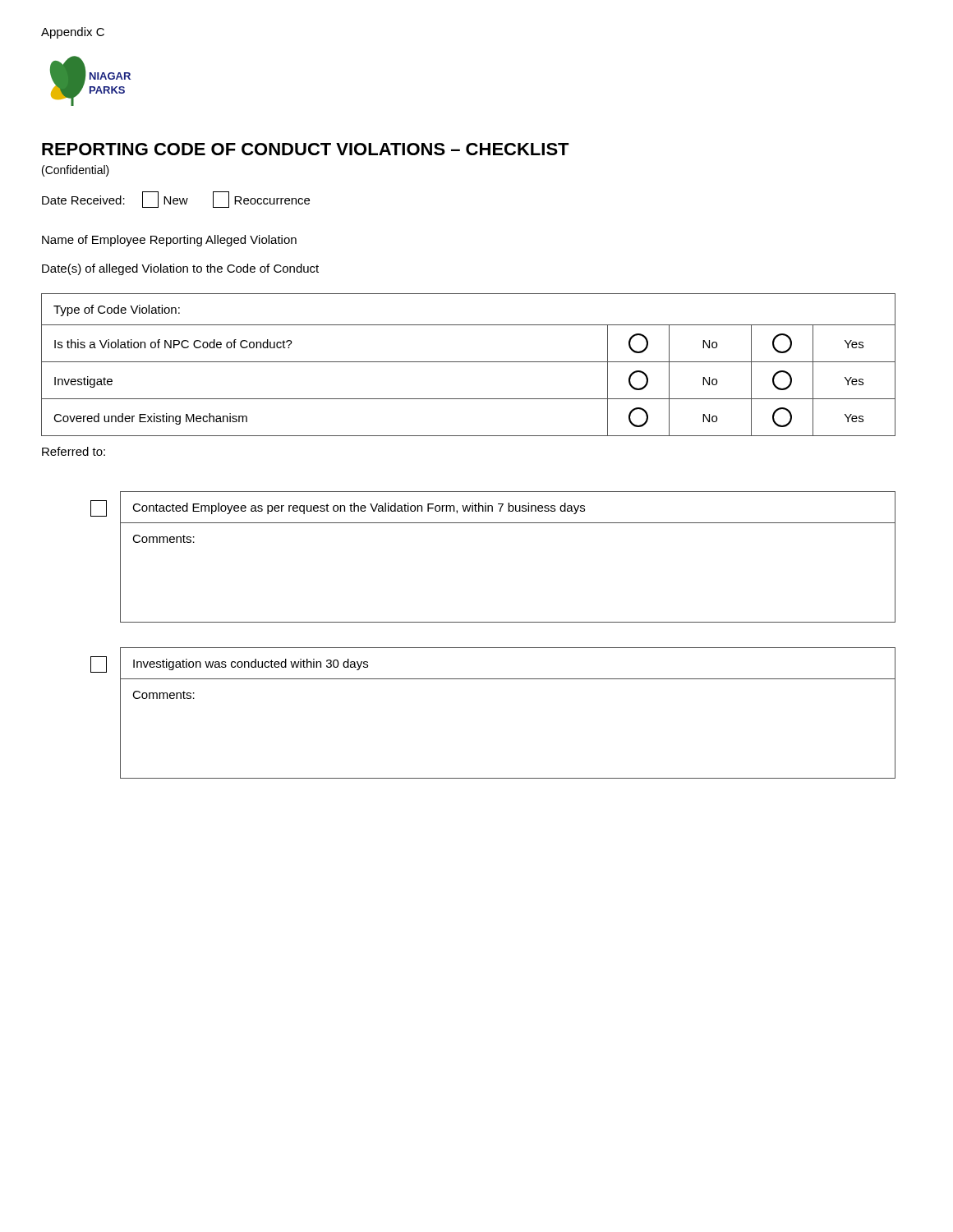953x1232 pixels.
Task: Find the table that mentions "Covered under Existing Mechanism"
Action: [468, 365]
